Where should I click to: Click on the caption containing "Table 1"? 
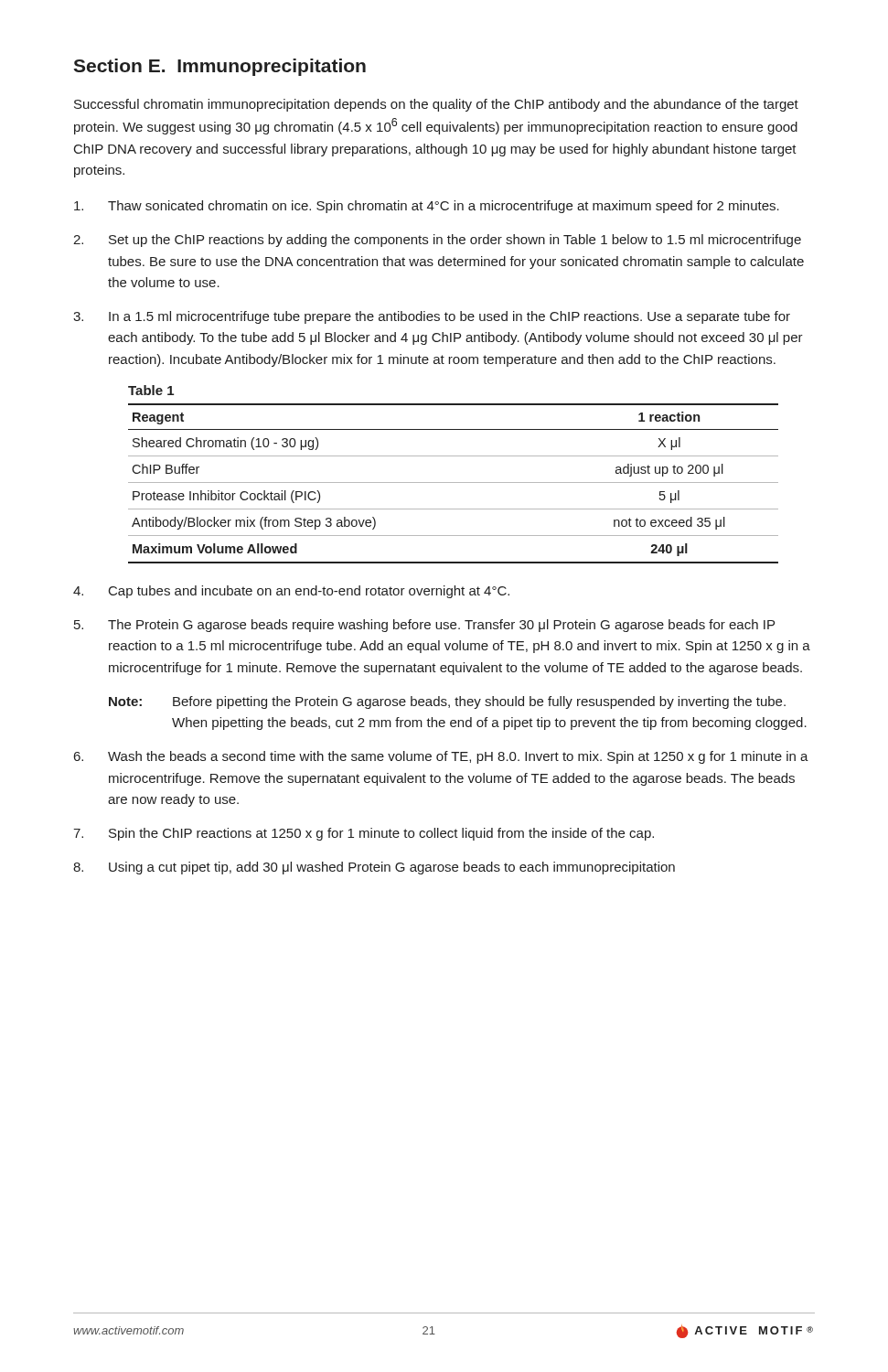pos(151,390)
